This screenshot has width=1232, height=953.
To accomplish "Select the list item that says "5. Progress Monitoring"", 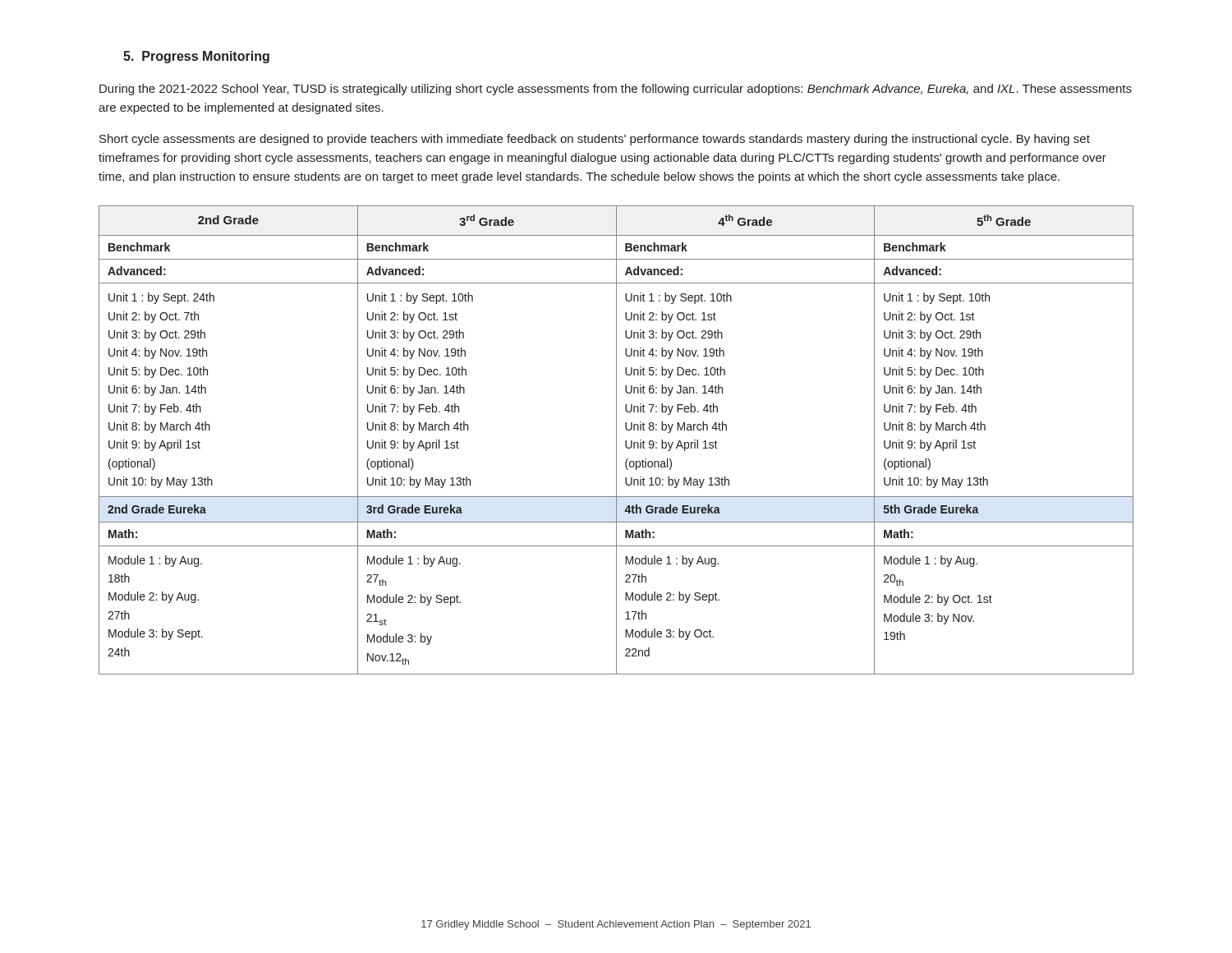I will click(x=197, y=56).
